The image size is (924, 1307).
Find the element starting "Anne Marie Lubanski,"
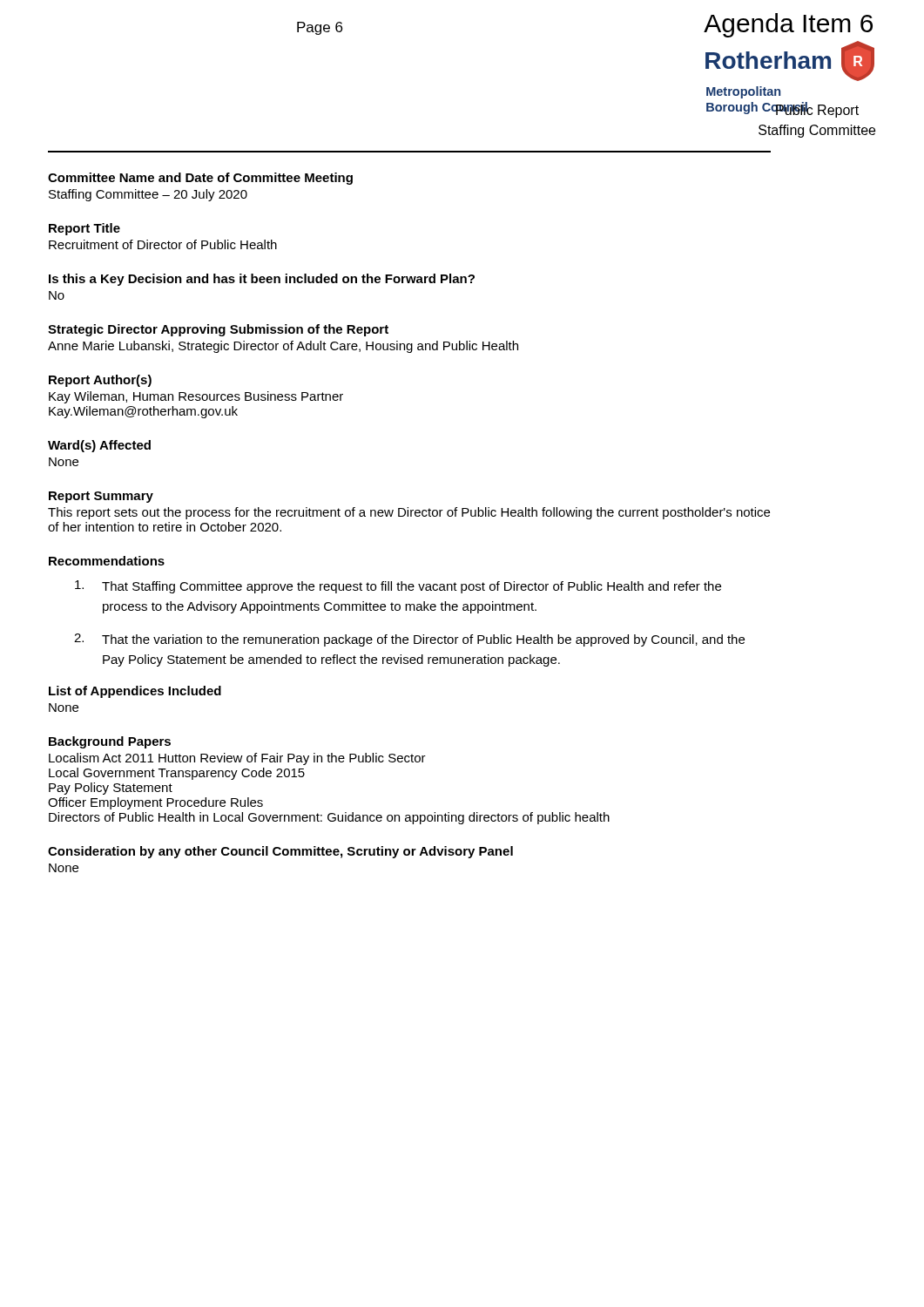(x=284, y=346)
